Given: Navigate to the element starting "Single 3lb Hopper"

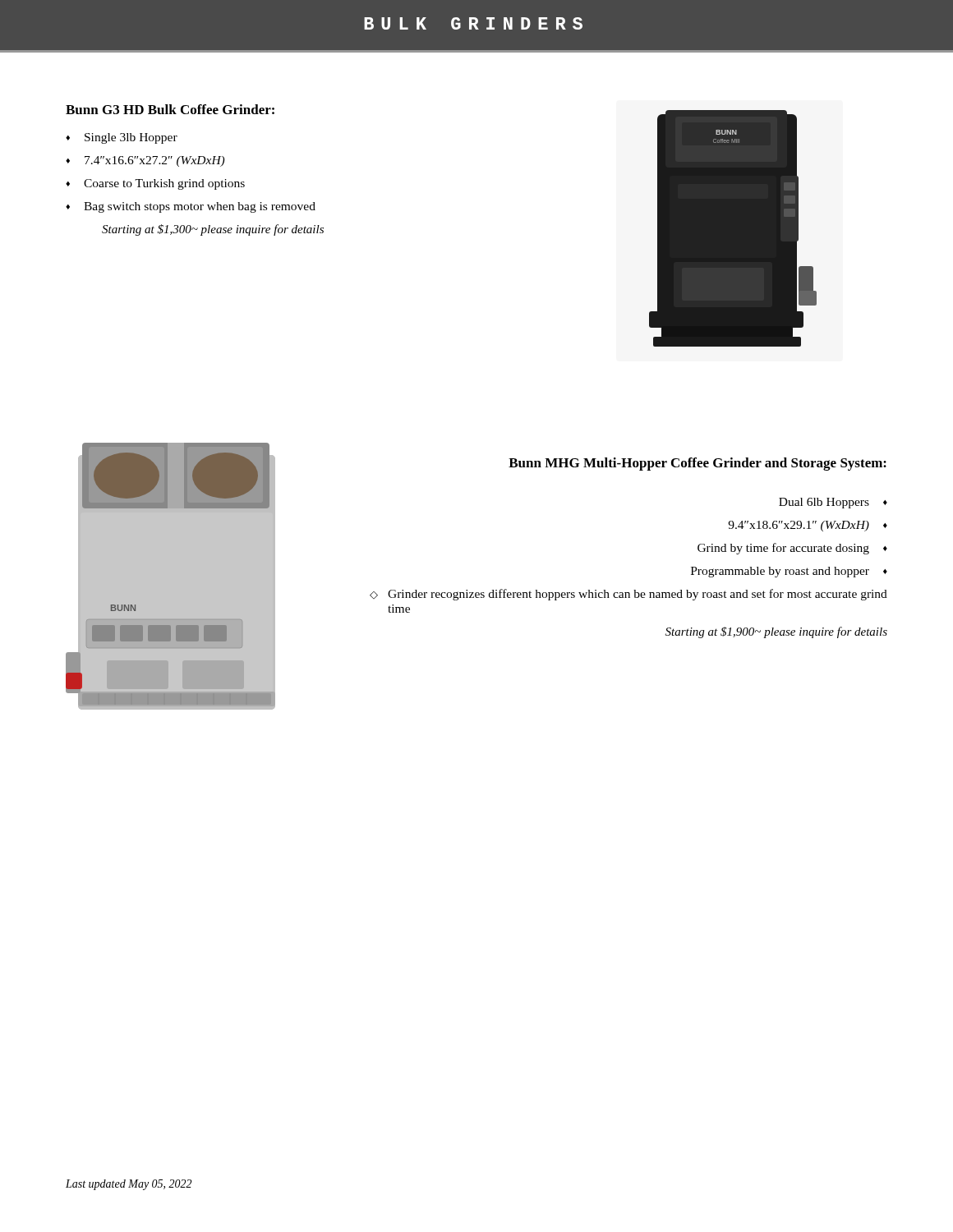Looking at the screenshot, I should pyautogui.click(x=122, y=138).
